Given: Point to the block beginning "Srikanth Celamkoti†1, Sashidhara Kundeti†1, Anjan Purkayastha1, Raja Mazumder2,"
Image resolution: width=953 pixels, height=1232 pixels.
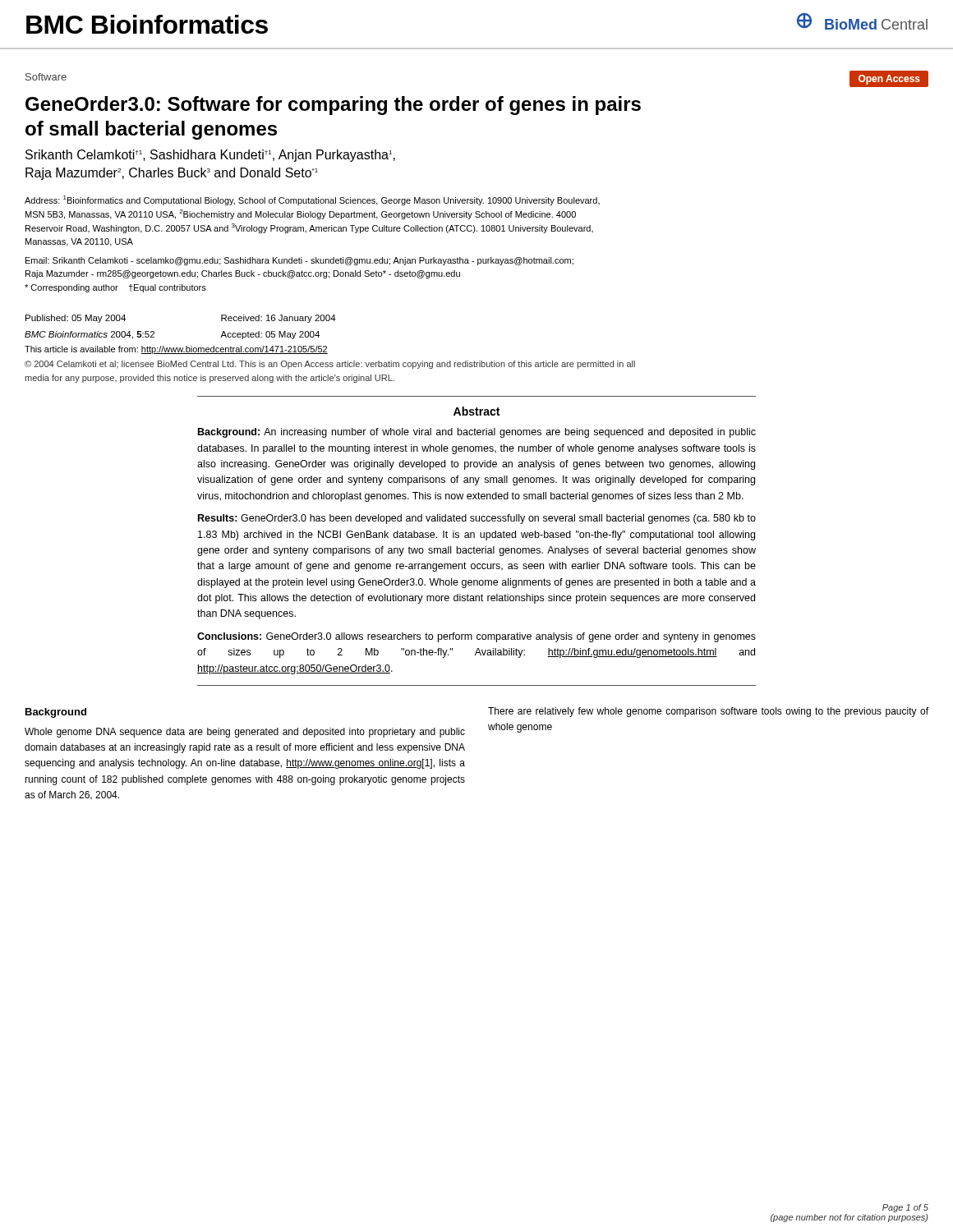Looking at the screenshot, I should tap(210, 164).
